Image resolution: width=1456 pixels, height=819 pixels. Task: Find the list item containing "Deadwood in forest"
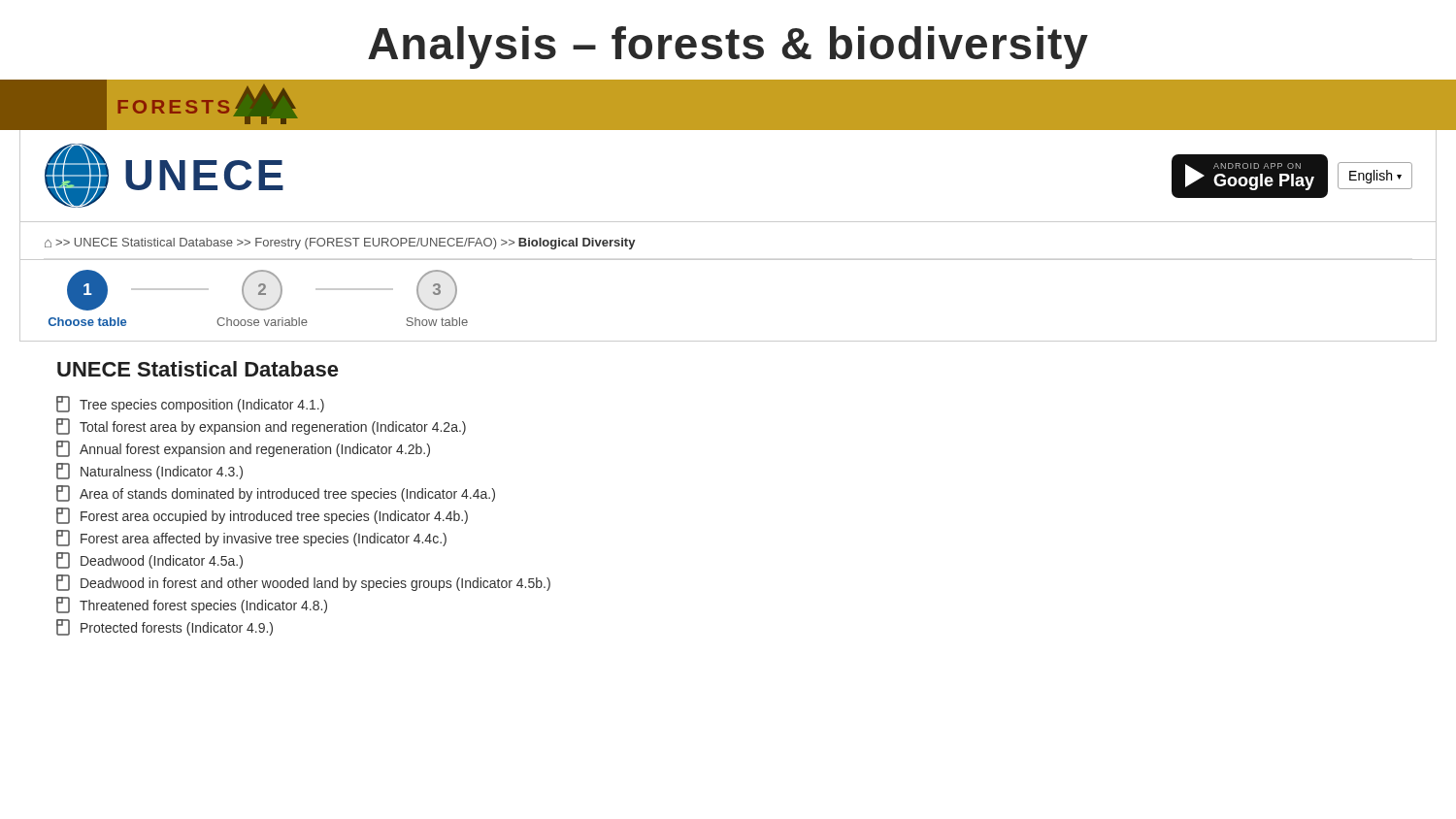click(x=304, y=583)
